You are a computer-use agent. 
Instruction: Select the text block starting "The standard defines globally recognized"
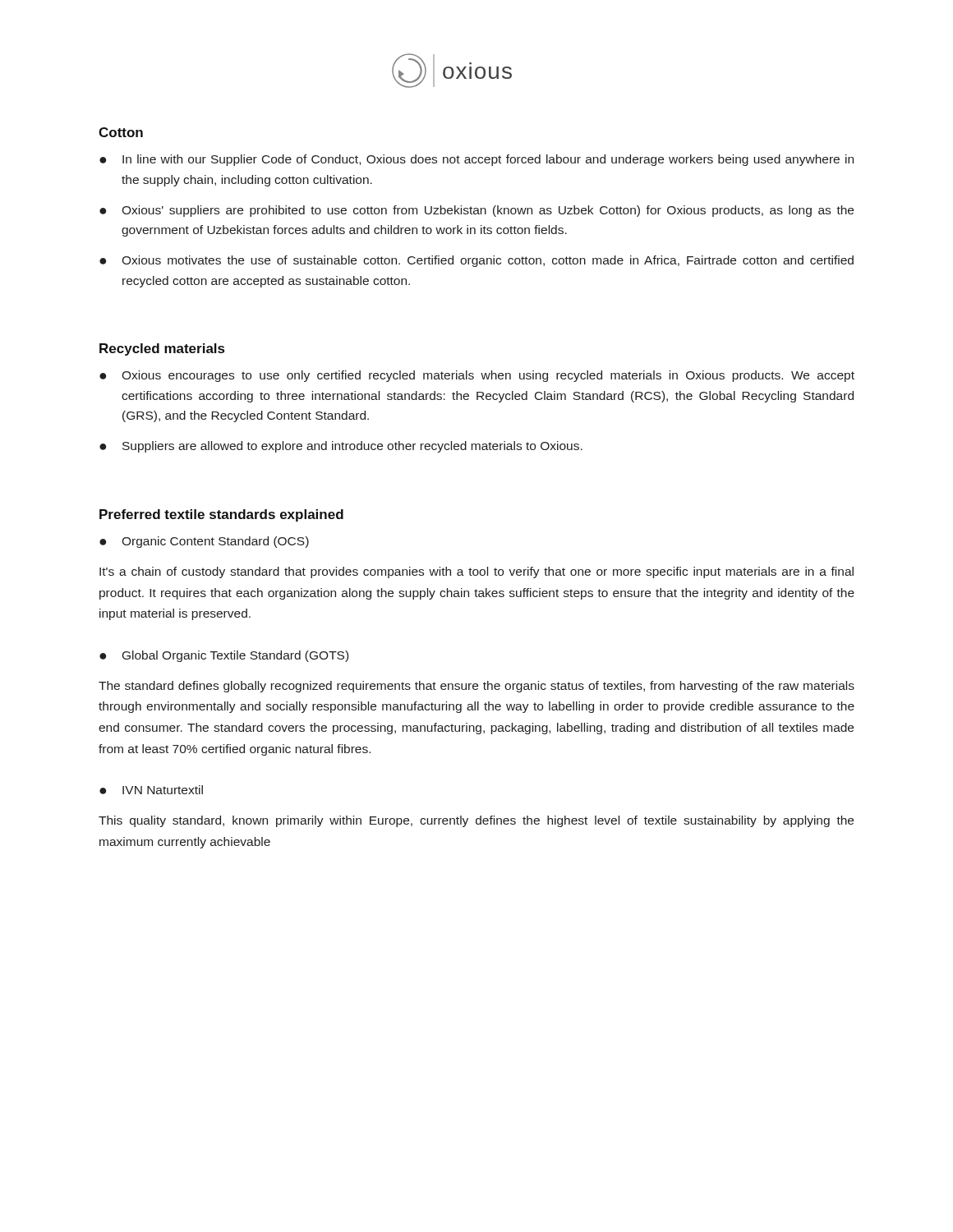(476, 717)
